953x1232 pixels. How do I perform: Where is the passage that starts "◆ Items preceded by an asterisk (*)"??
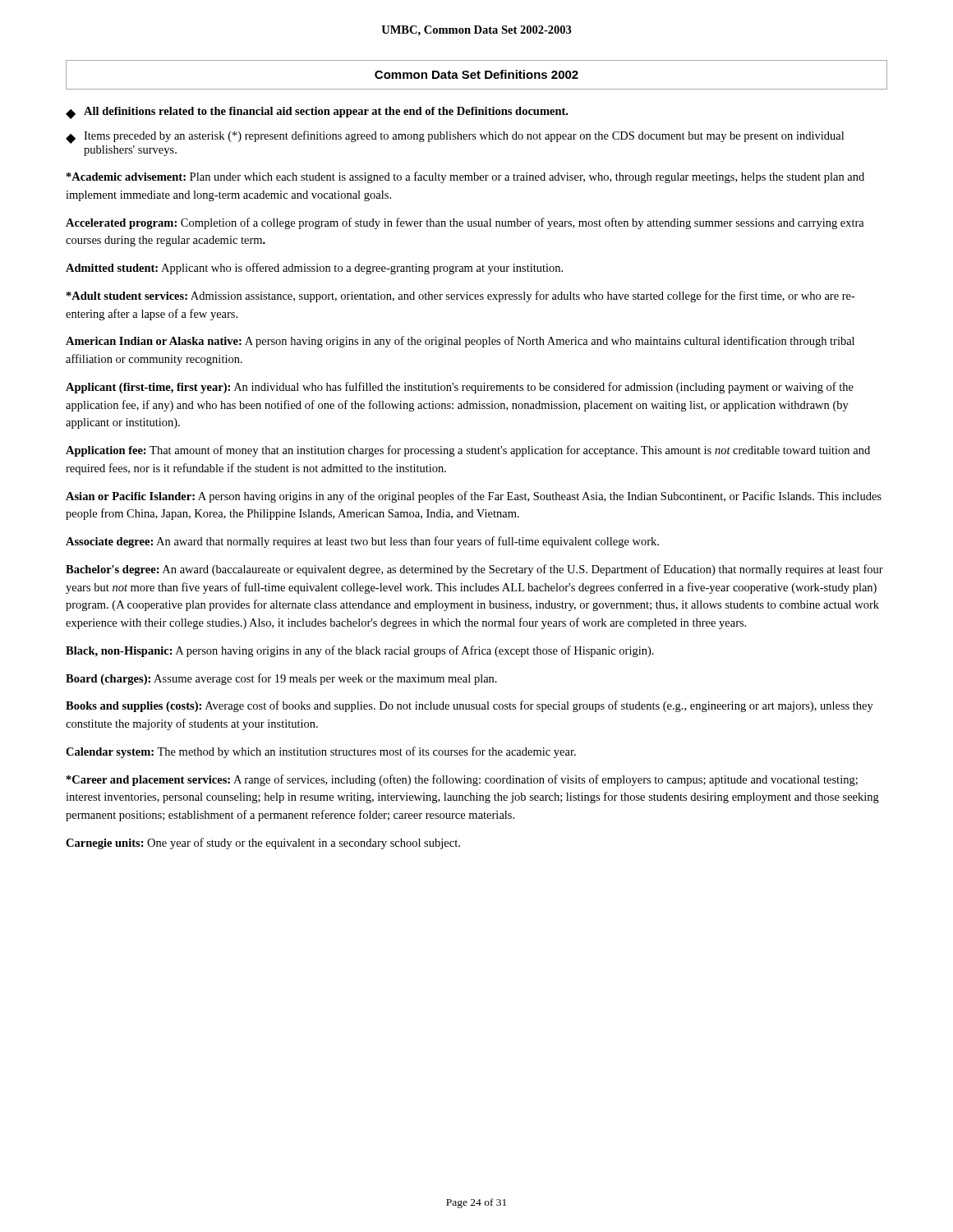(x=476, y=143)
